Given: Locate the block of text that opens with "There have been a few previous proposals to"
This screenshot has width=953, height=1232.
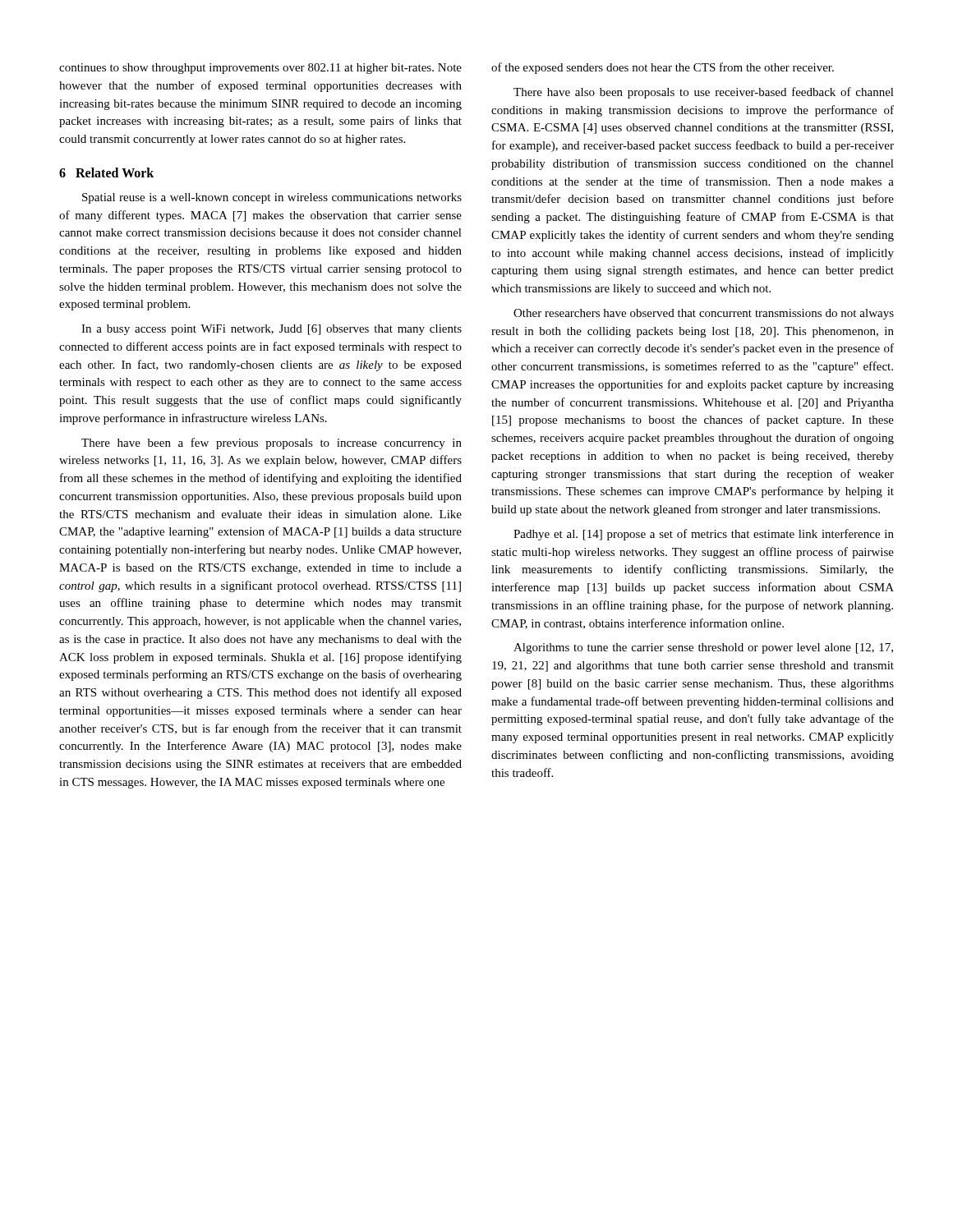Looking at the screenshot, I should pos(260,613).
